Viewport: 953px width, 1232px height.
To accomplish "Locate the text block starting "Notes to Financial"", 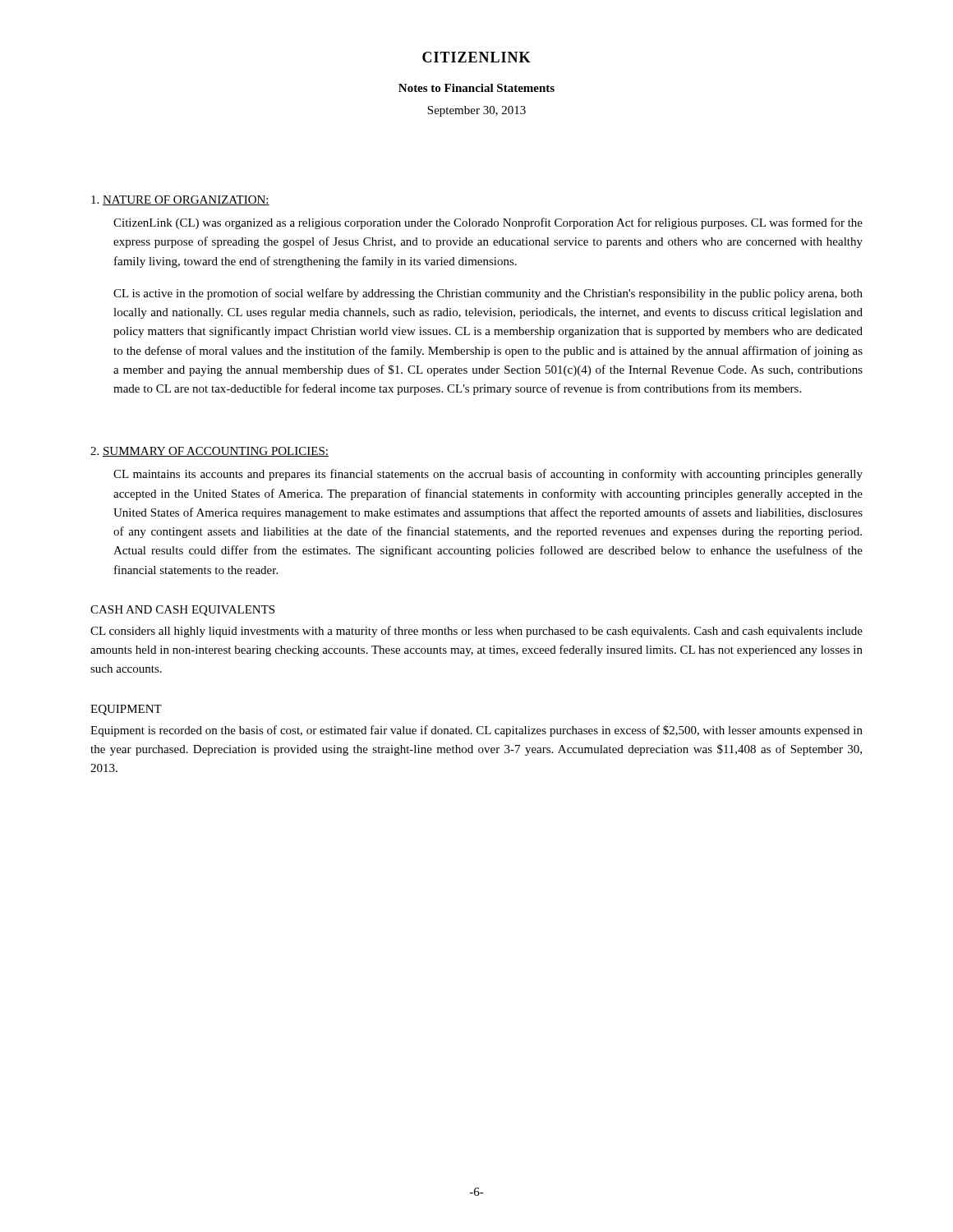I will (476, 88).
